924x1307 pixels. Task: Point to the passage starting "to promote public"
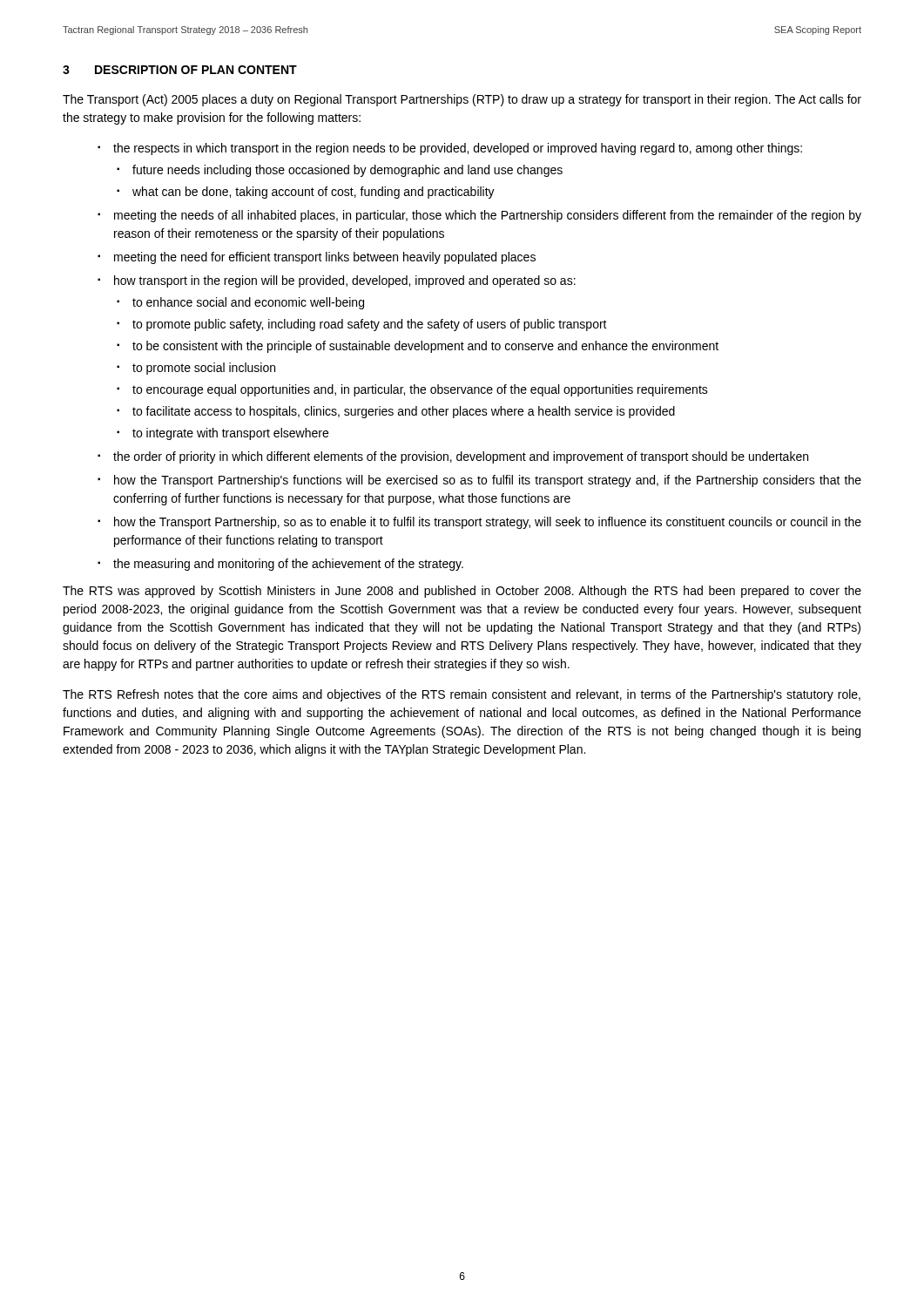pyautogui.click(x=370, y=324)
